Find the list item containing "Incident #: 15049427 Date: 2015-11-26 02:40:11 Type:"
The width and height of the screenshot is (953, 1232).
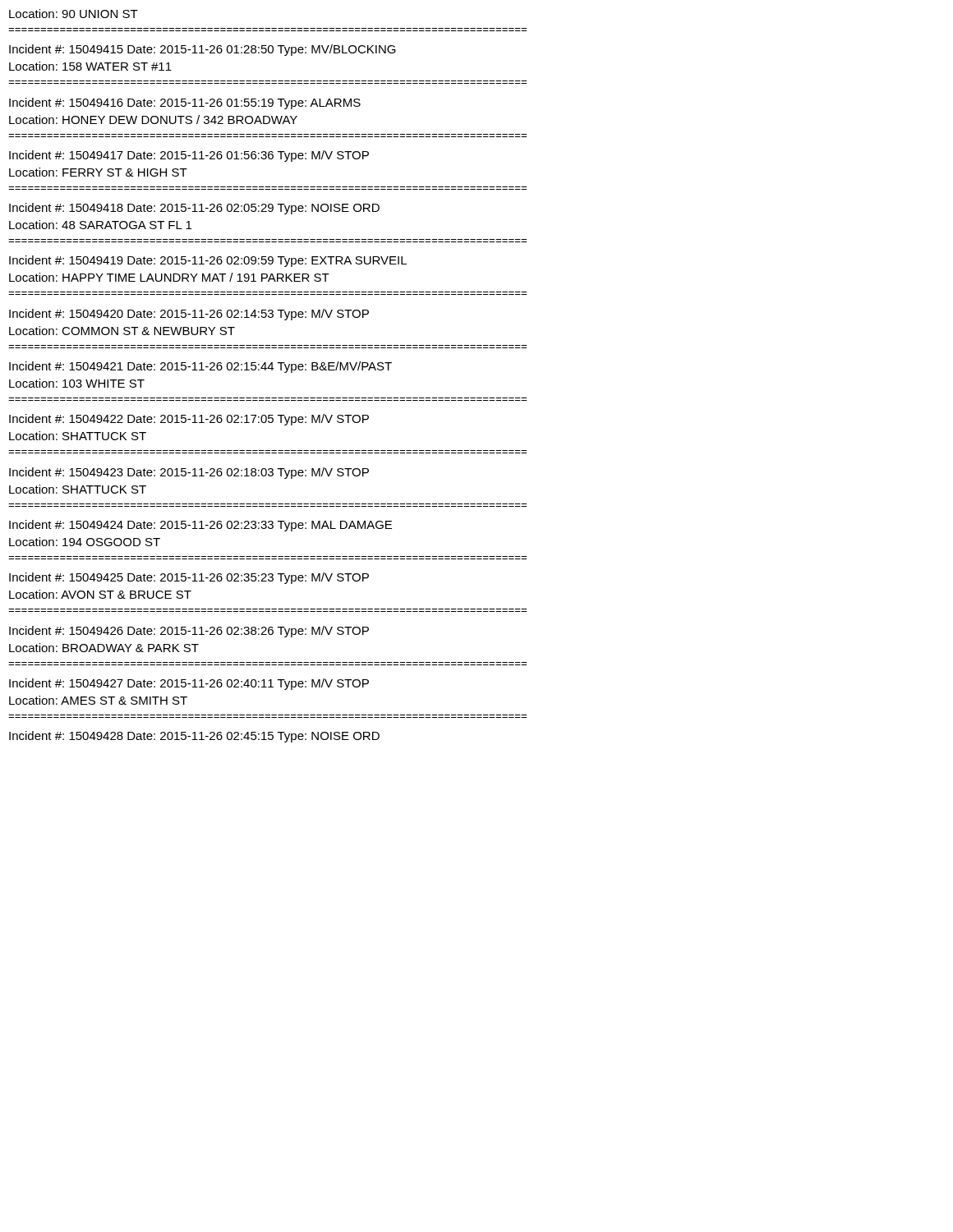click(189, 691)
